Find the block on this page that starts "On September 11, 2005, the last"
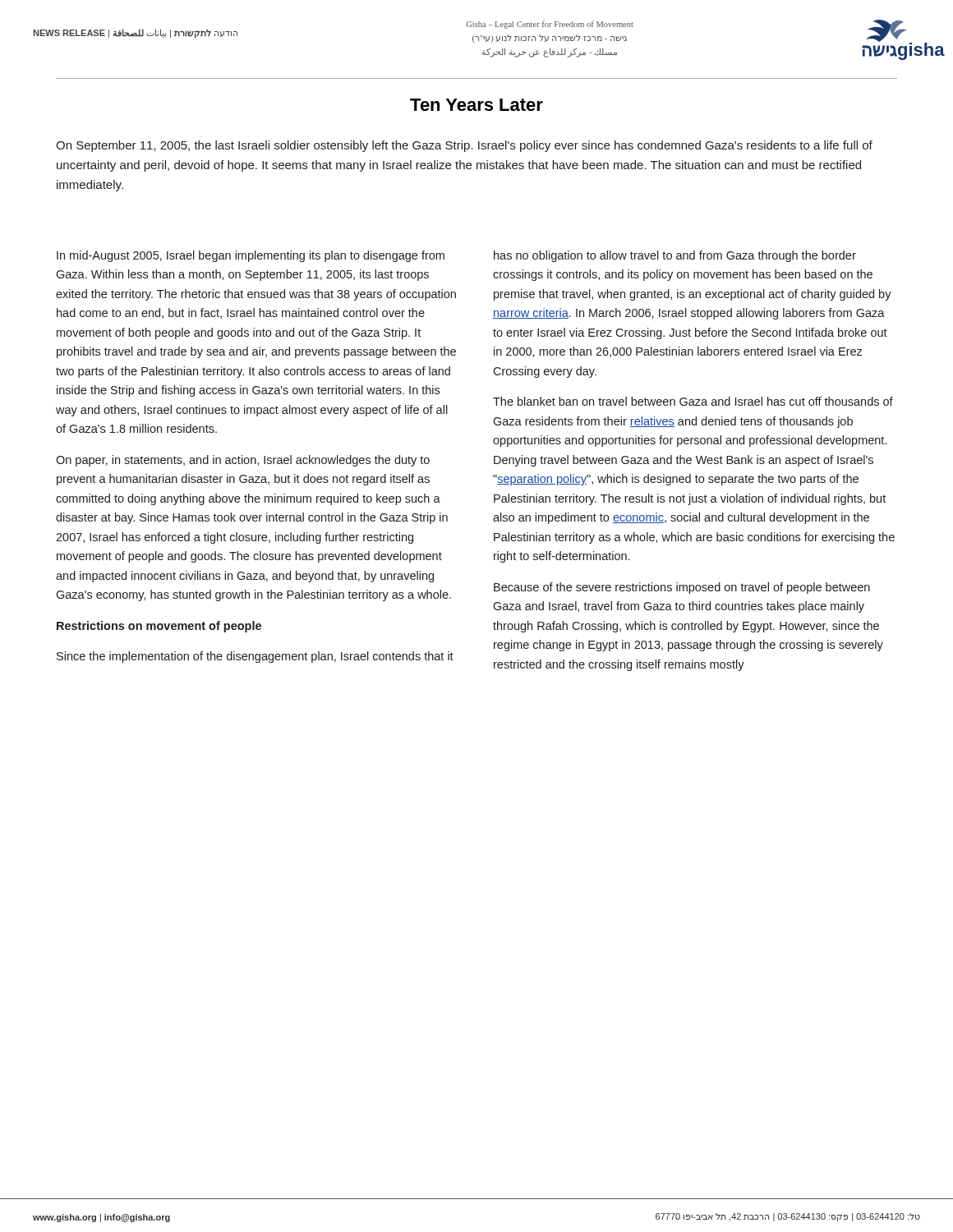This screenshot has width=953, height=1232. [464, 165]
